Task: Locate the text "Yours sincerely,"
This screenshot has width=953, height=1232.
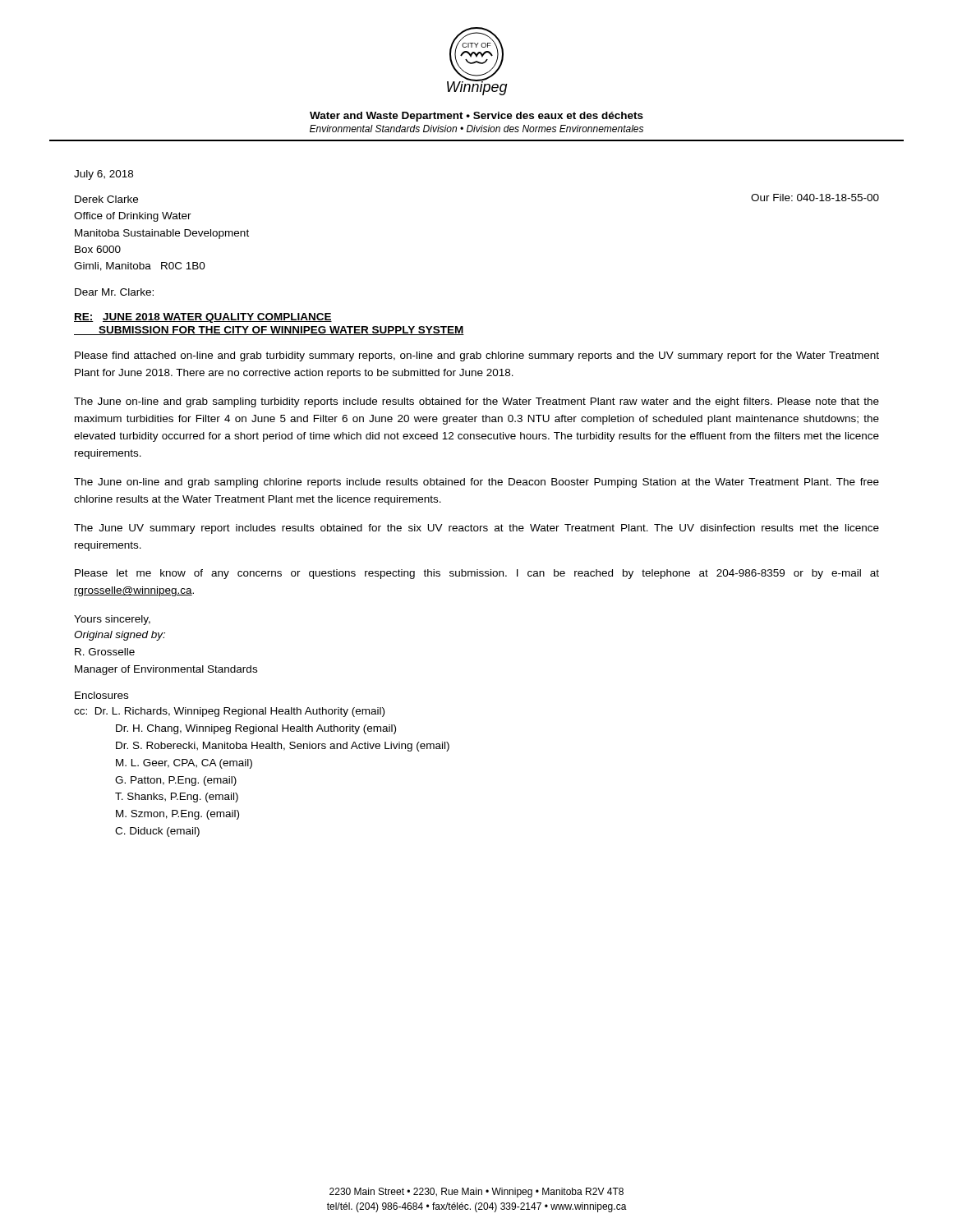Action: point(112,619)
